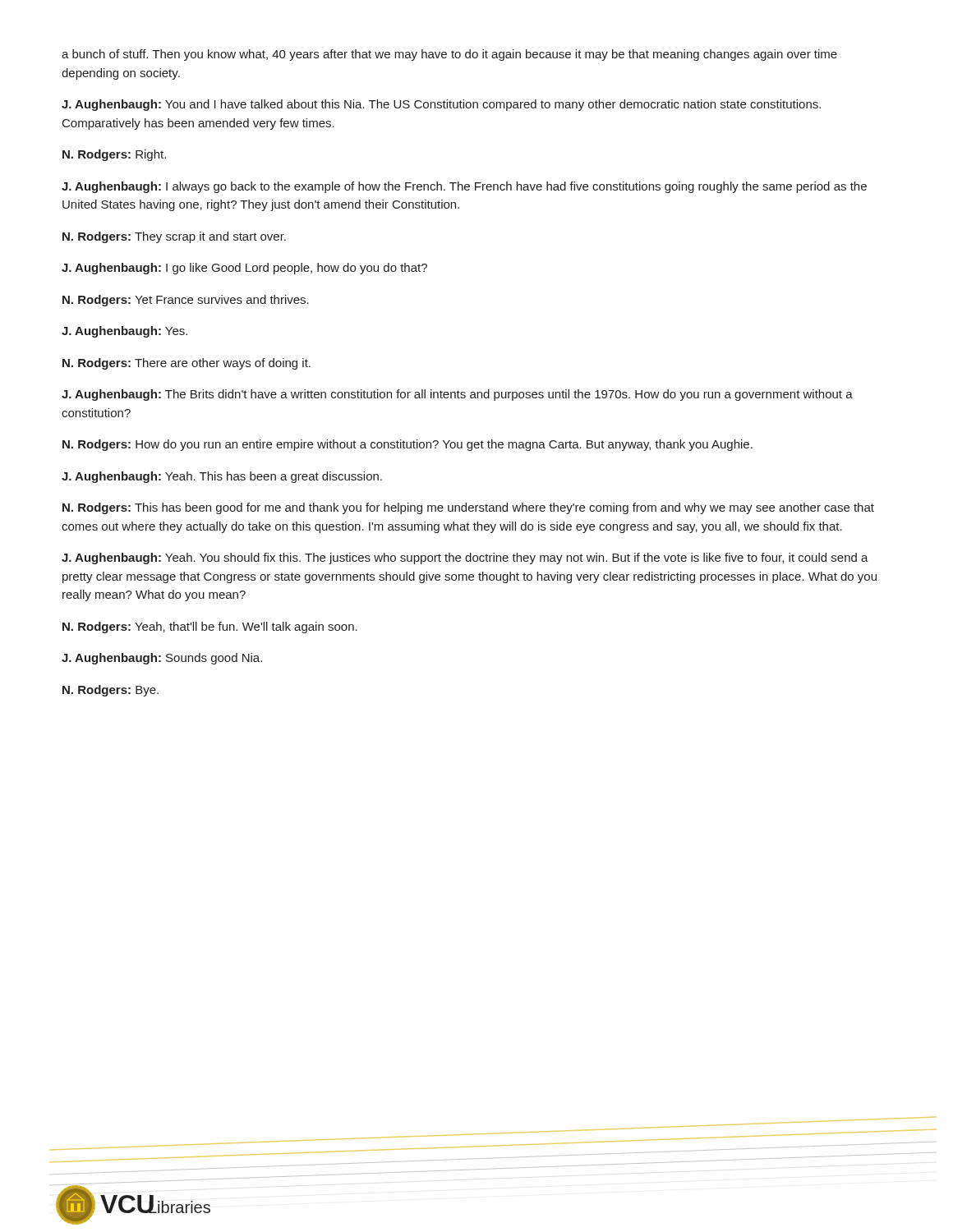Click where it says "N. Rodgers: Bye."
This screenshot has height=1232, width=953.
click(111, 689)
